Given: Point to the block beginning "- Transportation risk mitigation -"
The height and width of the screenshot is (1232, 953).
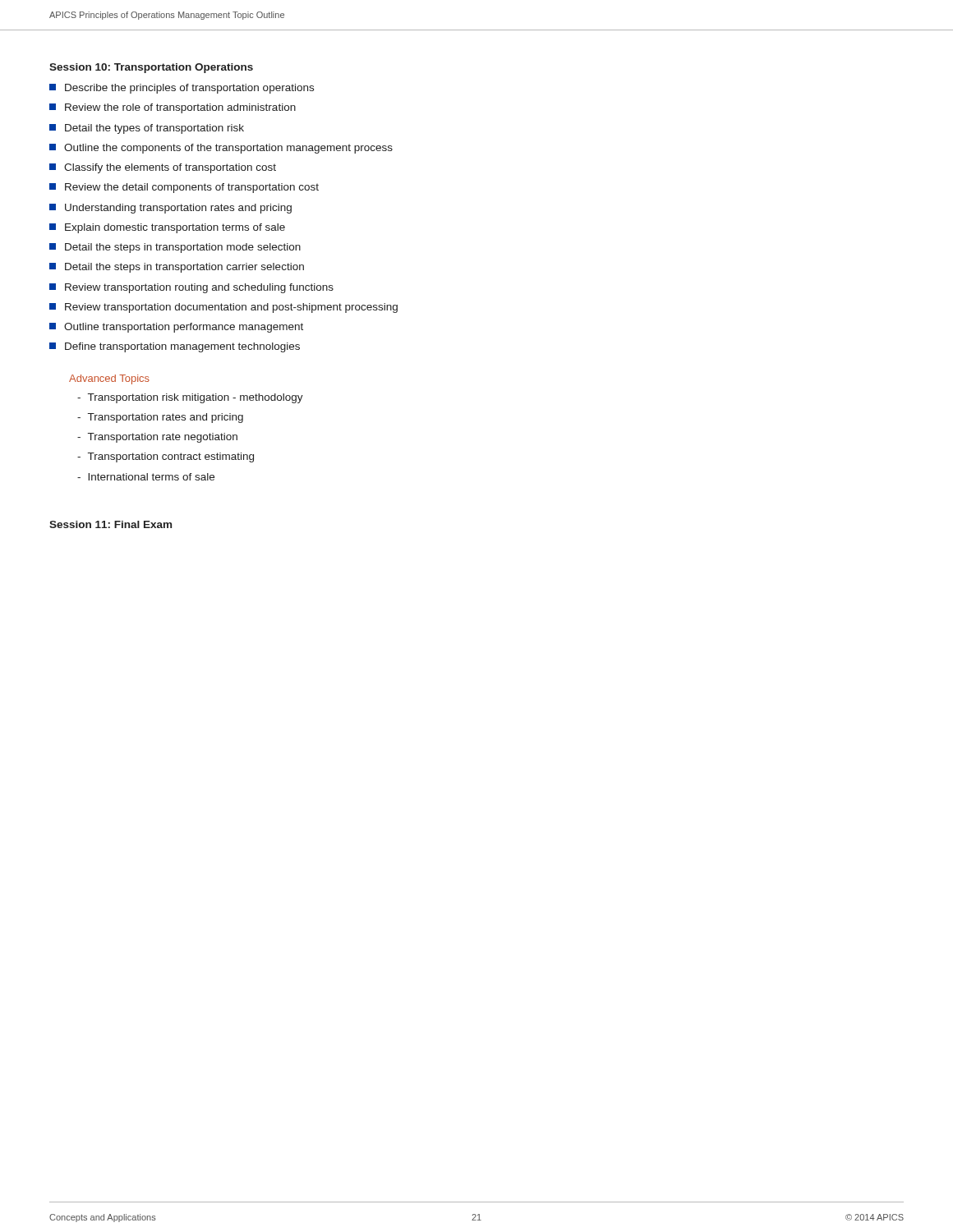Looking at the screenshot, I should click(x=190, y=397).
